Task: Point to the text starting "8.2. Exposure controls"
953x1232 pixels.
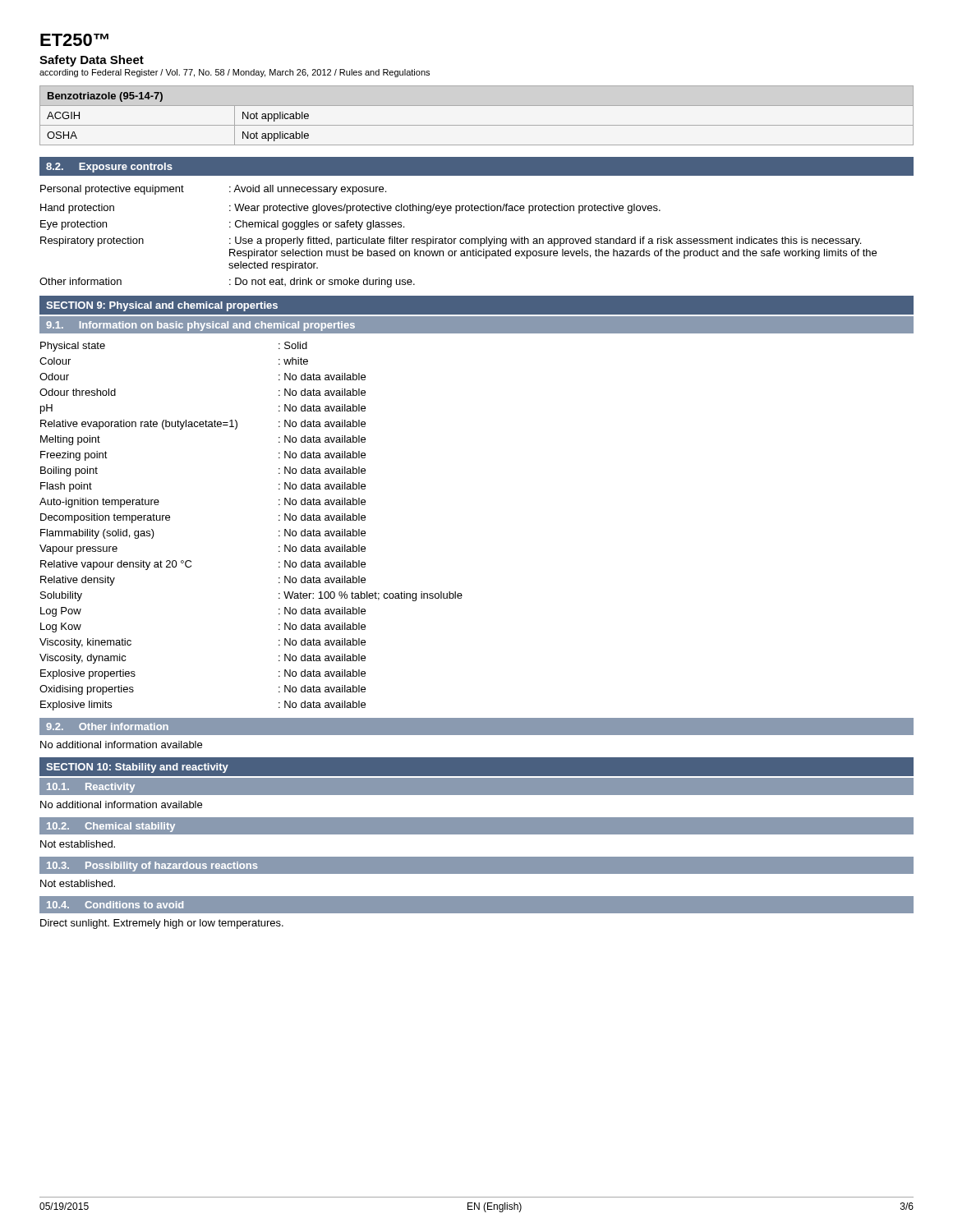Action: [x=109, y=166]
